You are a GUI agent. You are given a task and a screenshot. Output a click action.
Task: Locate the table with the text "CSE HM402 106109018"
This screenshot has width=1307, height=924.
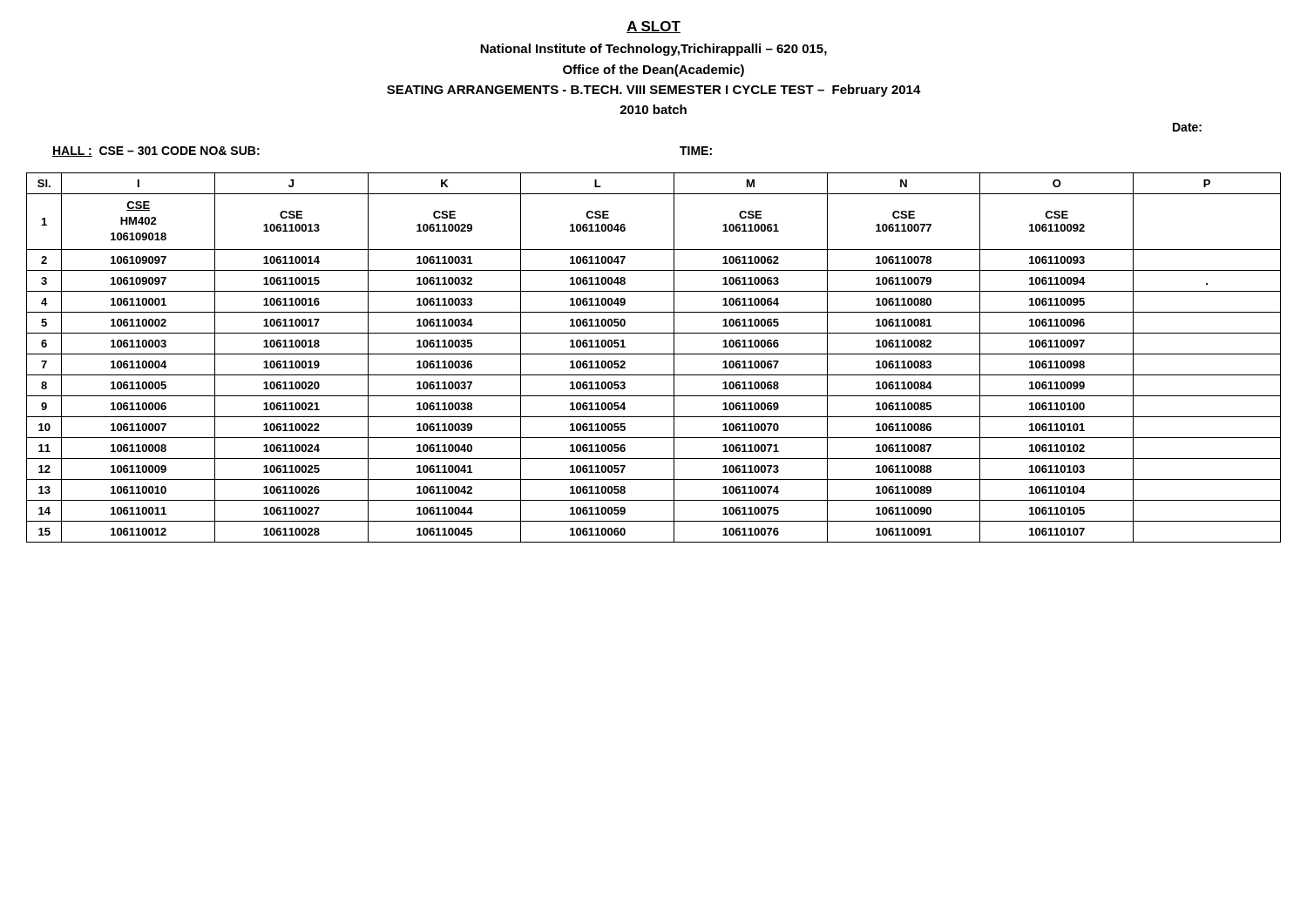tap(654, 357)
